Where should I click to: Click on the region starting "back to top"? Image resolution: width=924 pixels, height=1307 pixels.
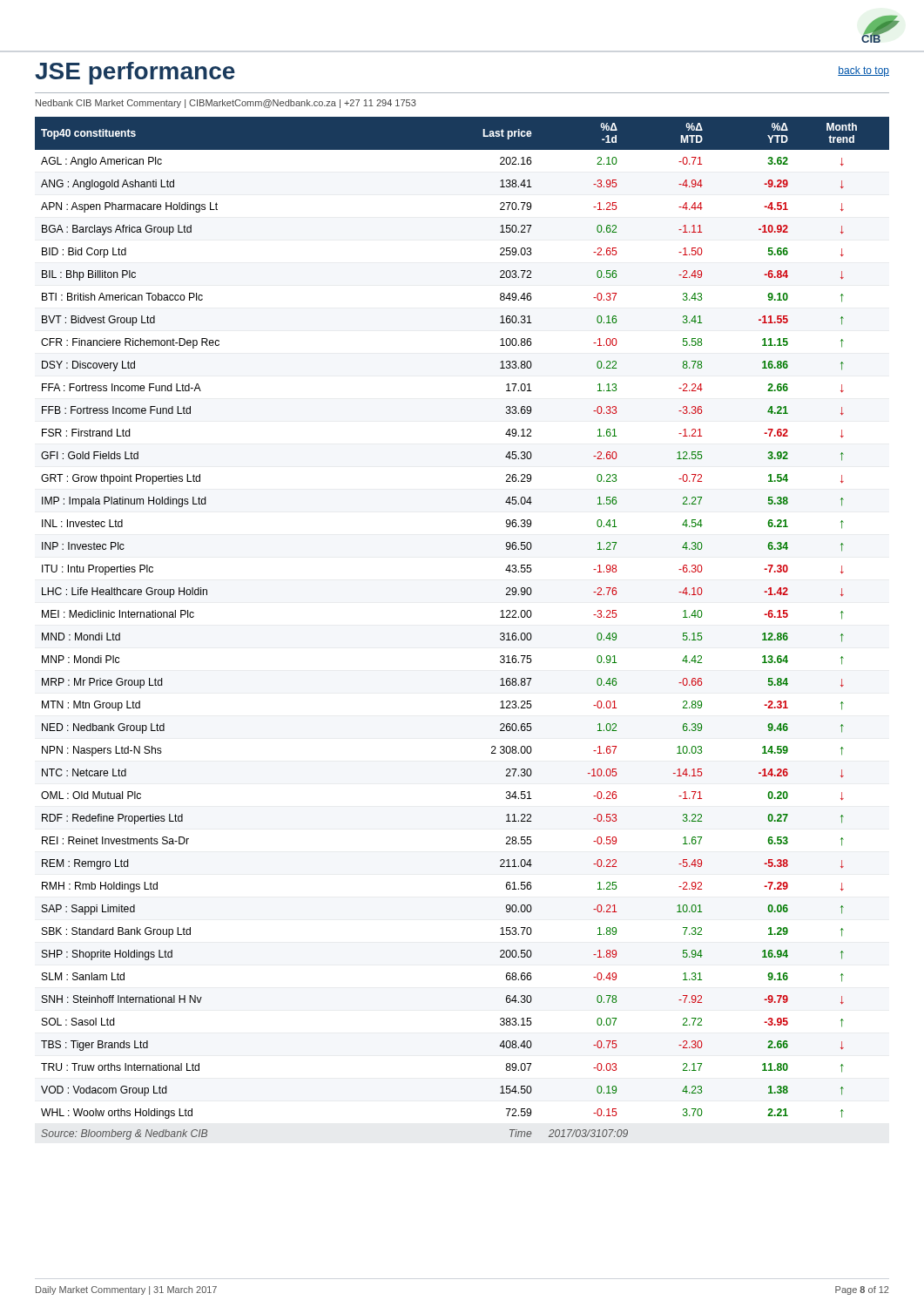[864, 71]
